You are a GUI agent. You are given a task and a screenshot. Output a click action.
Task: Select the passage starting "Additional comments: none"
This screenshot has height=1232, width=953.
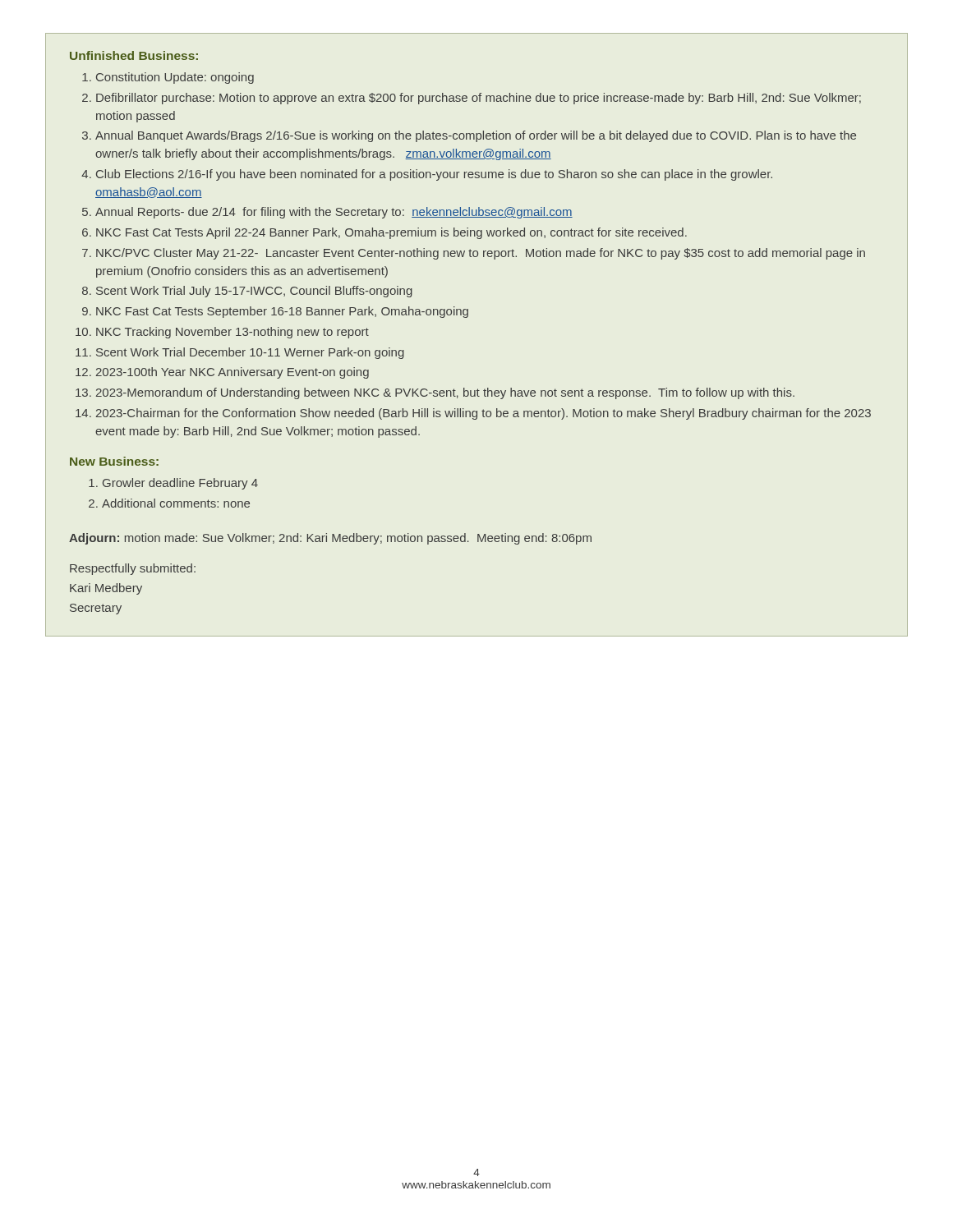[x=176, y=503]
